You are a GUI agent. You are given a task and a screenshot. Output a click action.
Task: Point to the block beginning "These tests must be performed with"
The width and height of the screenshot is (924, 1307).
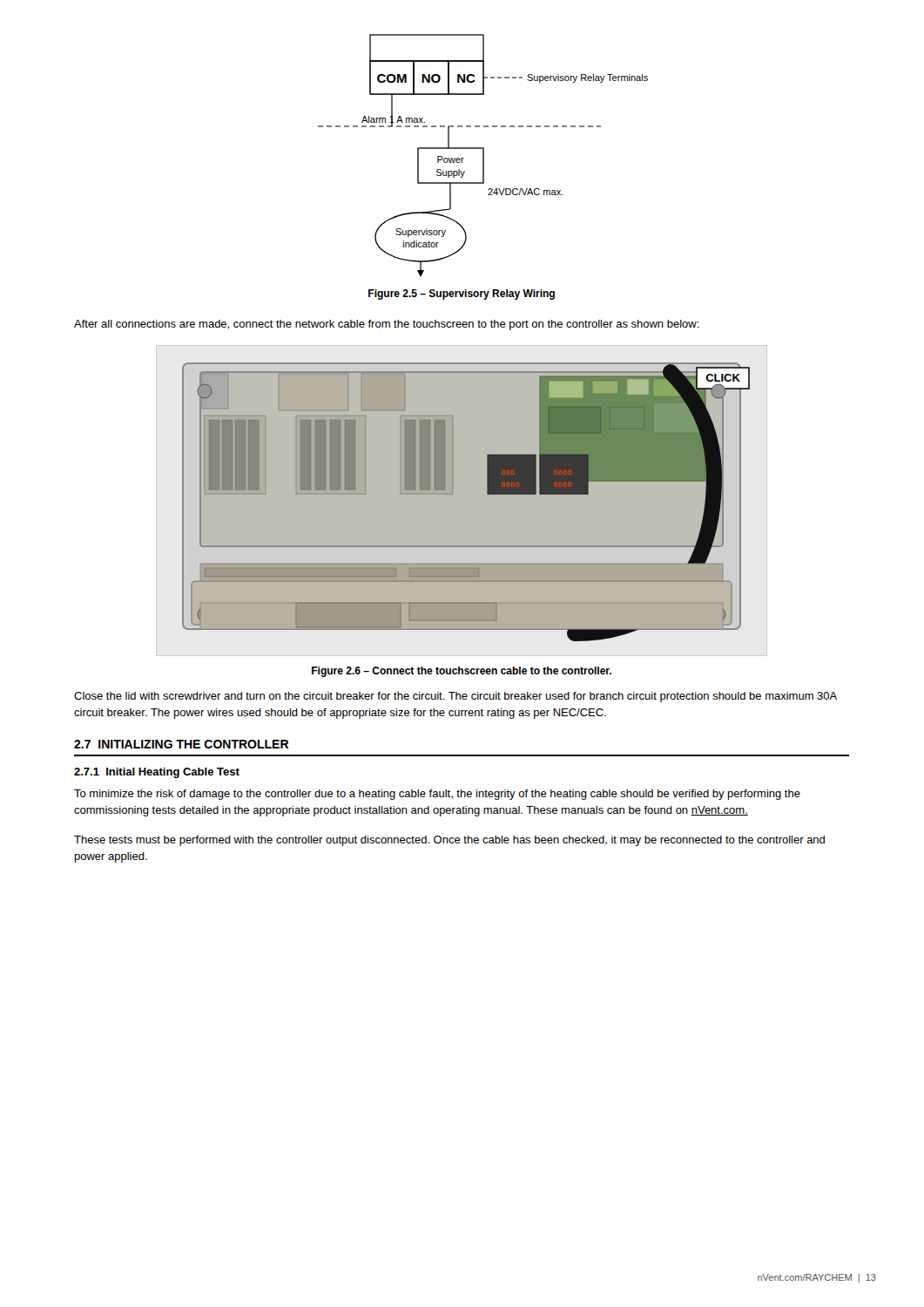point(450,848)
